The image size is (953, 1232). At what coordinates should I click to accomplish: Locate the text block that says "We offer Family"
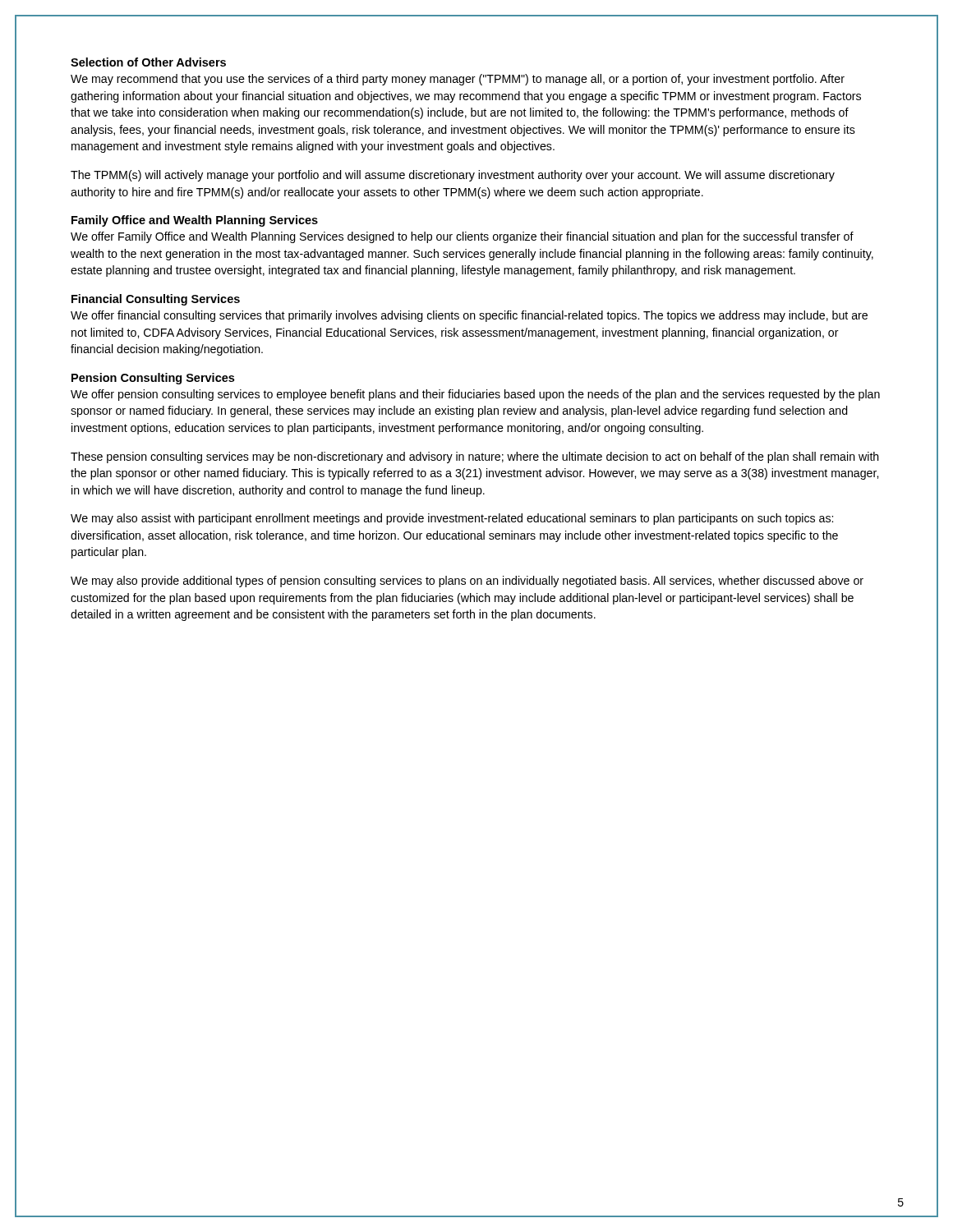pyautogui.click(x=472, y=254)
